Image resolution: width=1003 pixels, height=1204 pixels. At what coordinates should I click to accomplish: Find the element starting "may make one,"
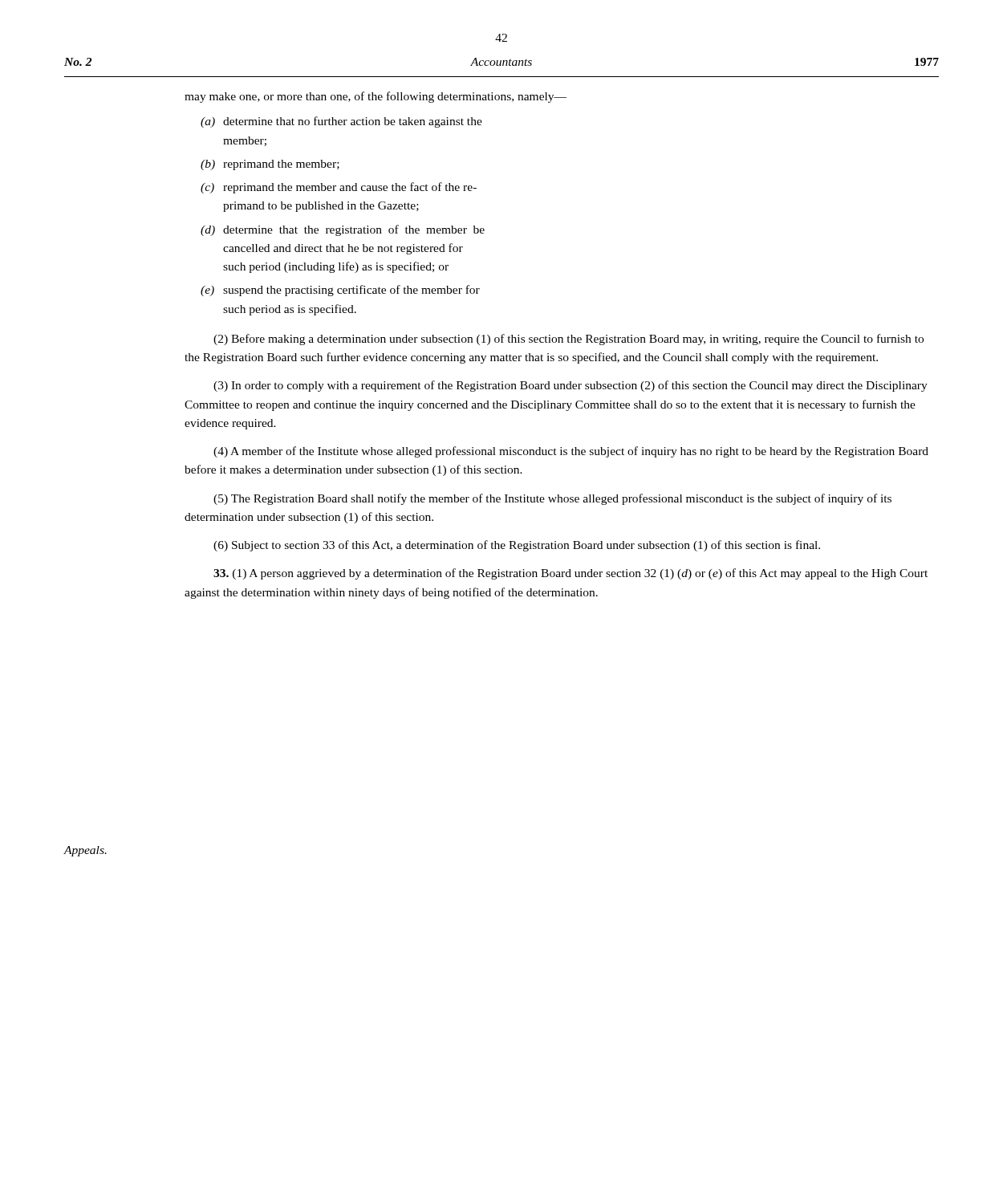376,96
